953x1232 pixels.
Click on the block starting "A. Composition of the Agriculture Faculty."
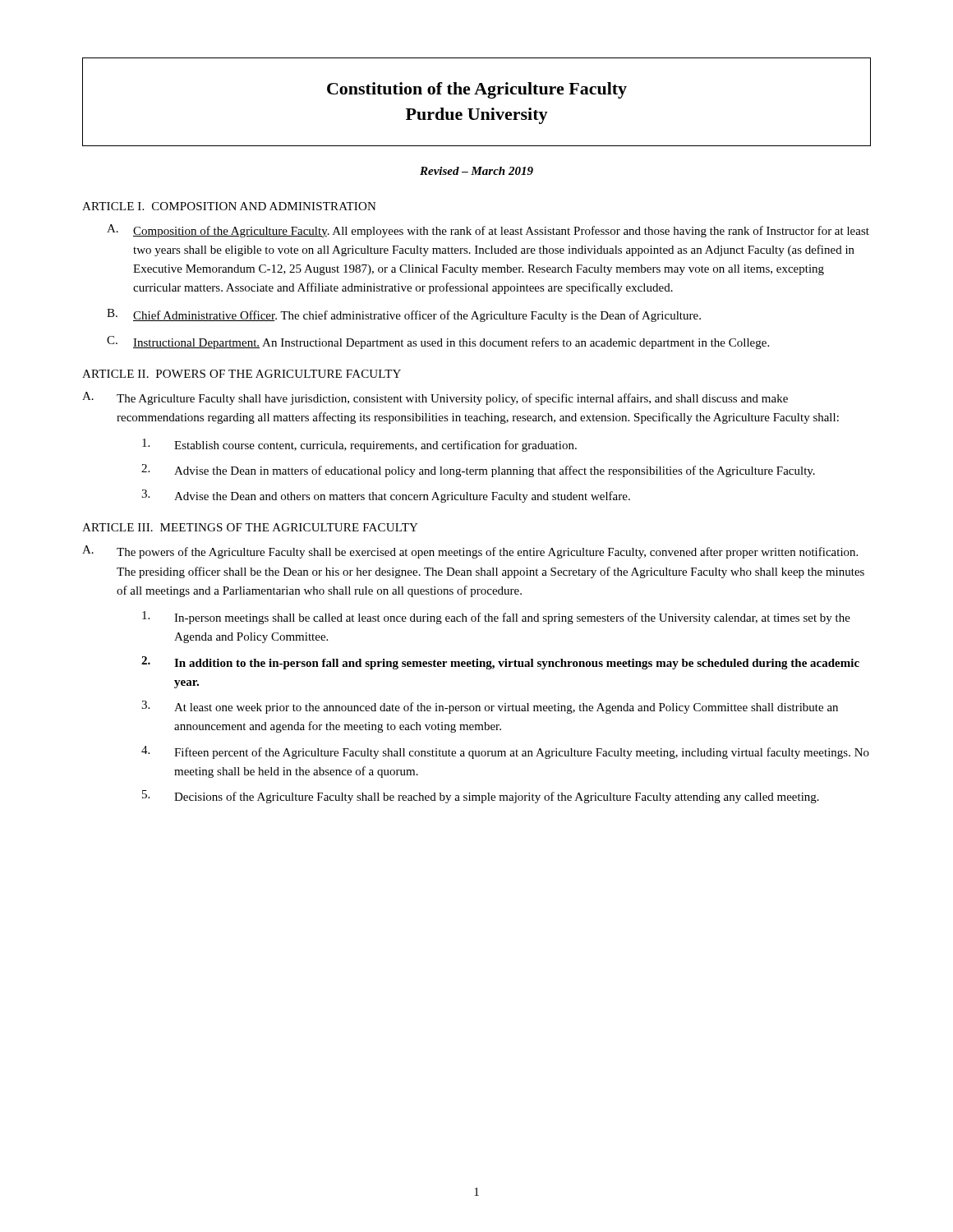(x=489, y=260)
